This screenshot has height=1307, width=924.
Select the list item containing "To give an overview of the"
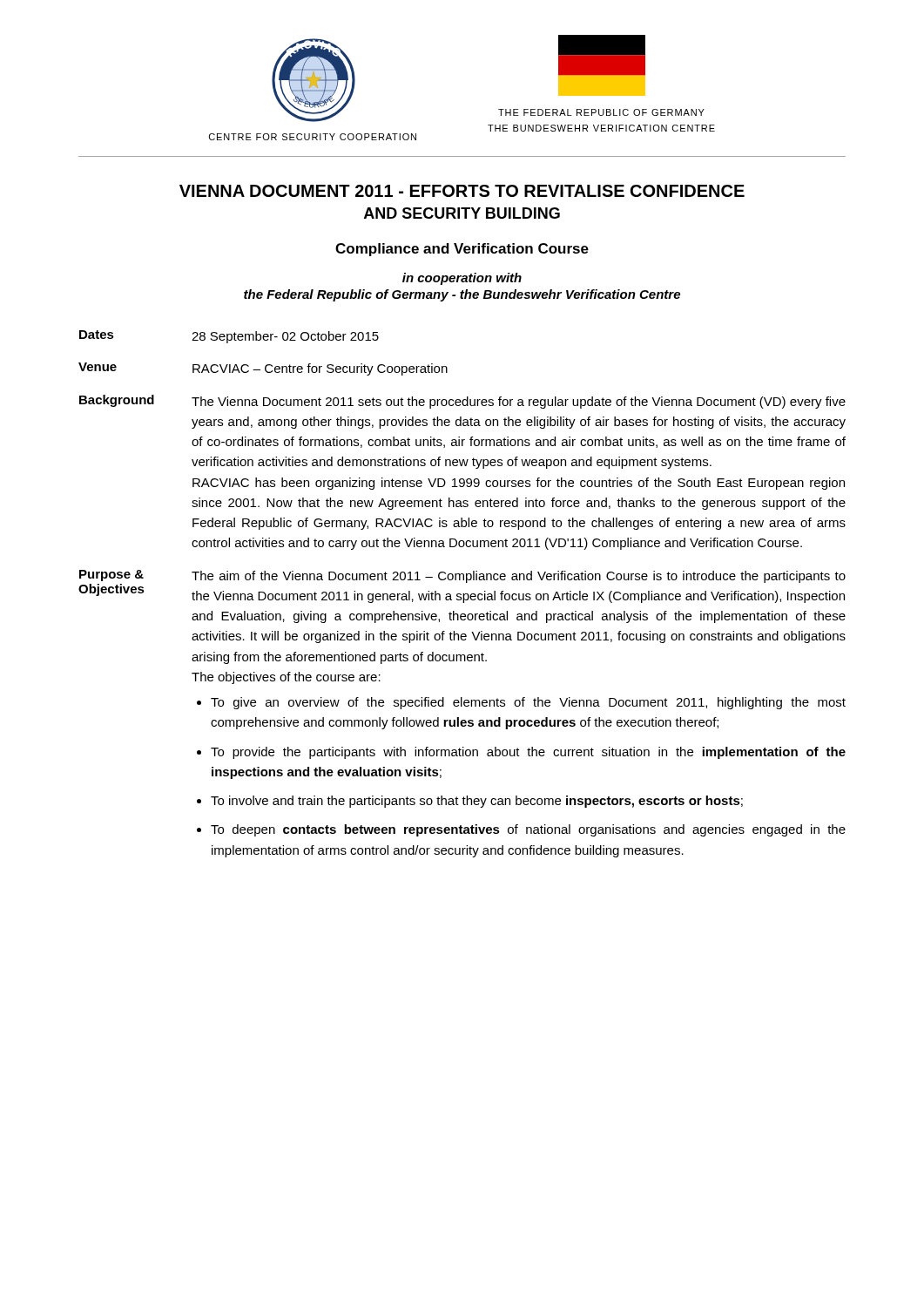click(528, 712)
